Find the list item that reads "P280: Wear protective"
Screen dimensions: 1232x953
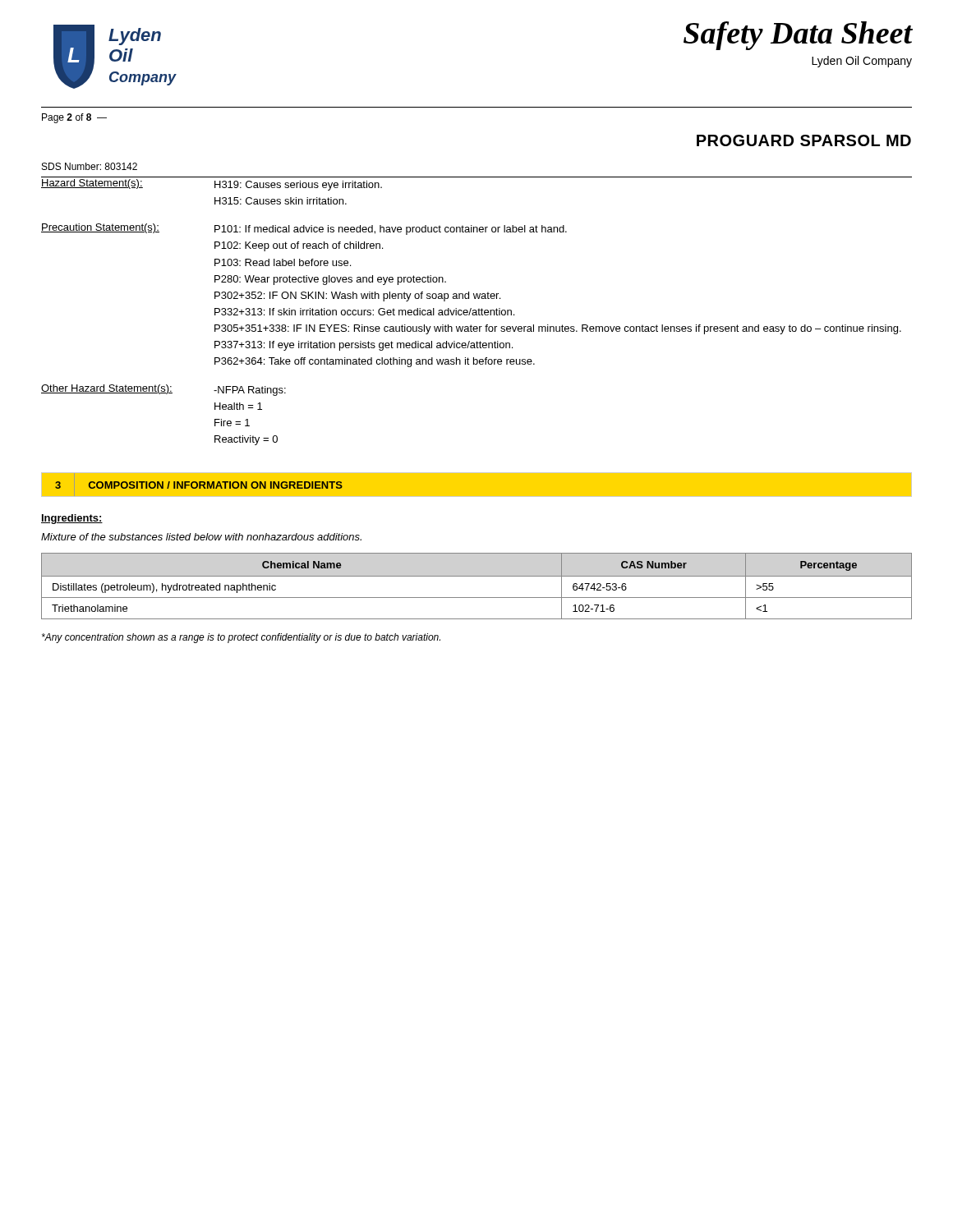coord(330,279)
